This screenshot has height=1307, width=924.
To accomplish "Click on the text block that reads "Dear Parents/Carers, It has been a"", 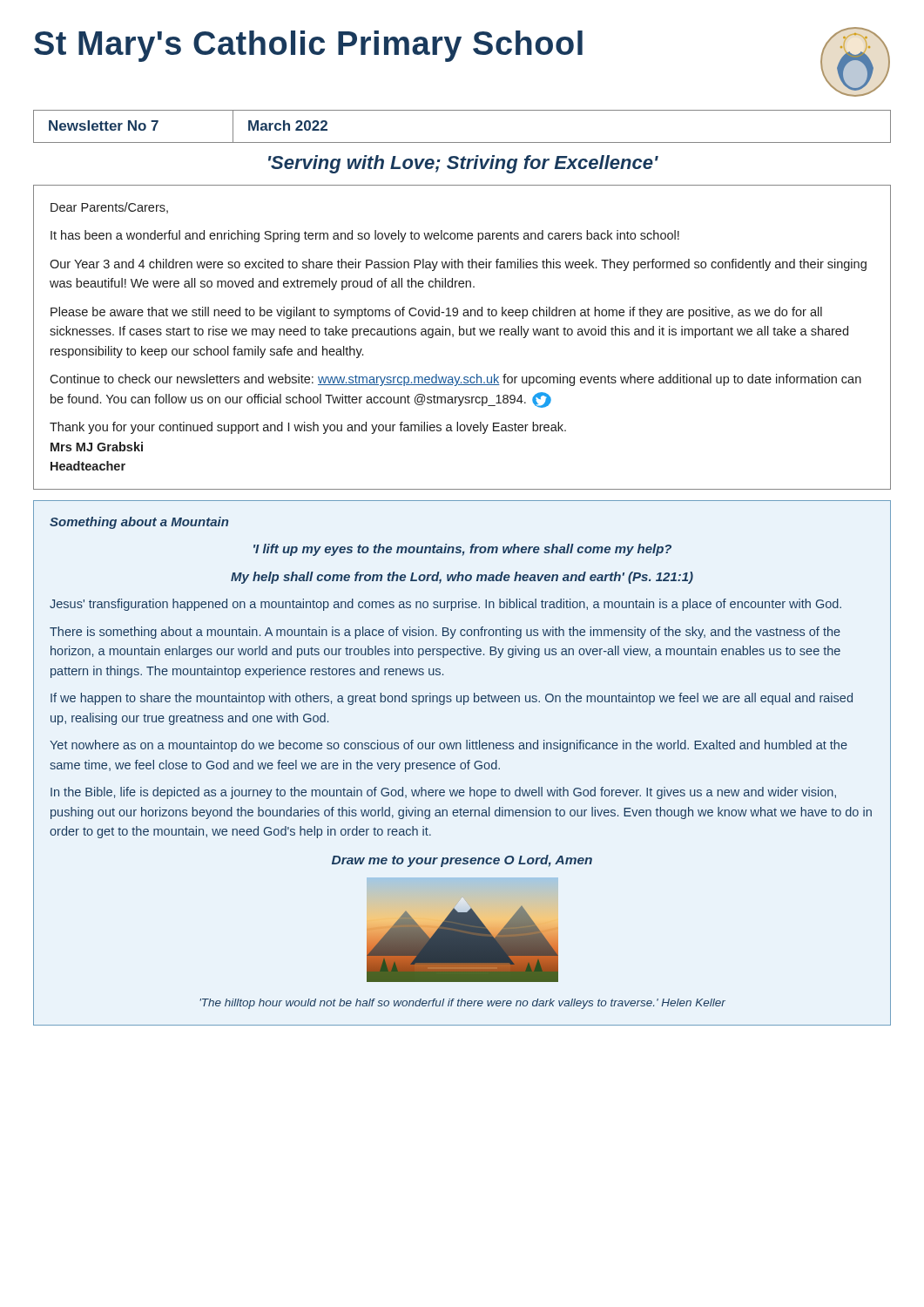I will coord(462,337).
